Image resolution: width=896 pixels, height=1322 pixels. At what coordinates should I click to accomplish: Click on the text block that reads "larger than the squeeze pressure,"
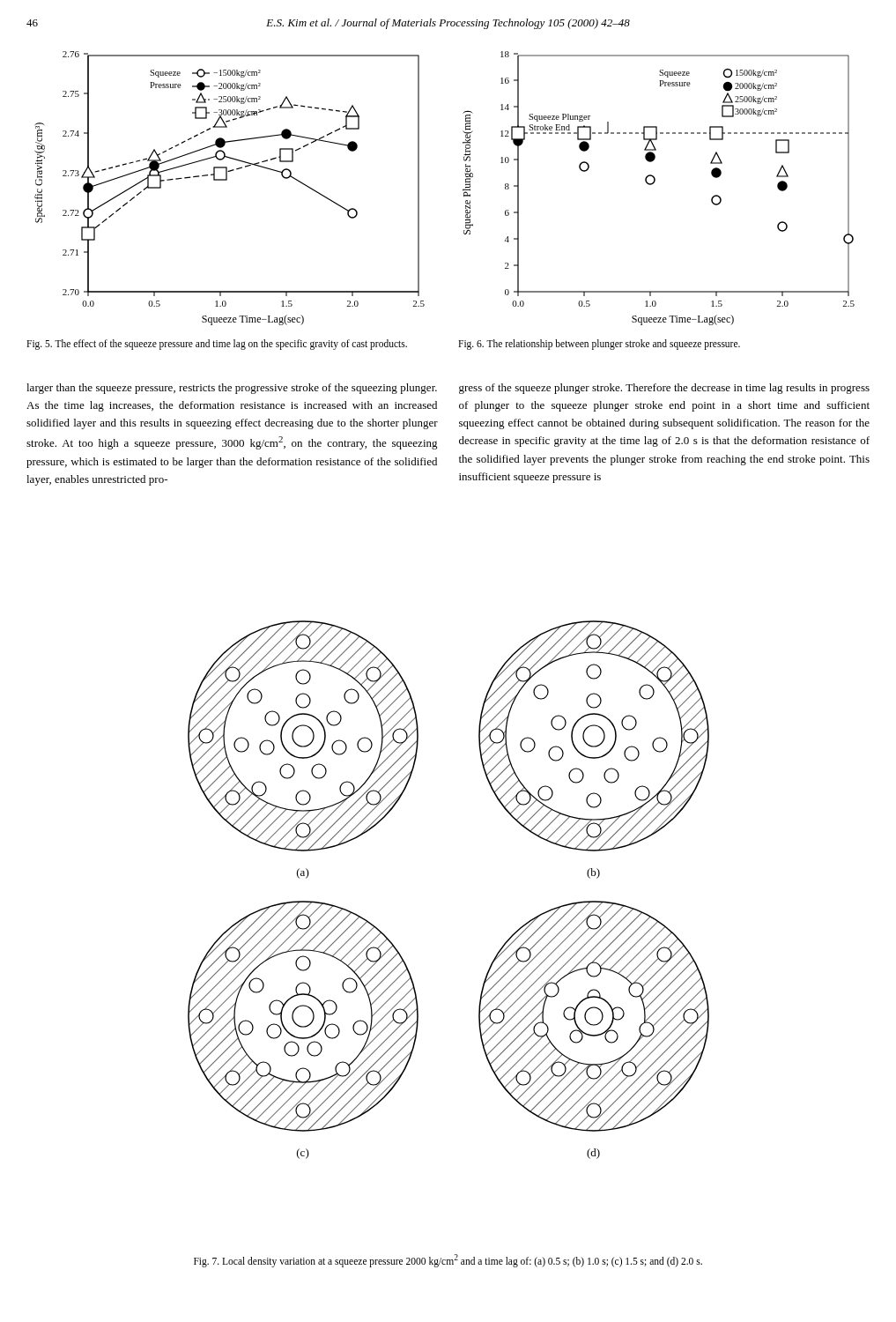[x=232, y=433]
